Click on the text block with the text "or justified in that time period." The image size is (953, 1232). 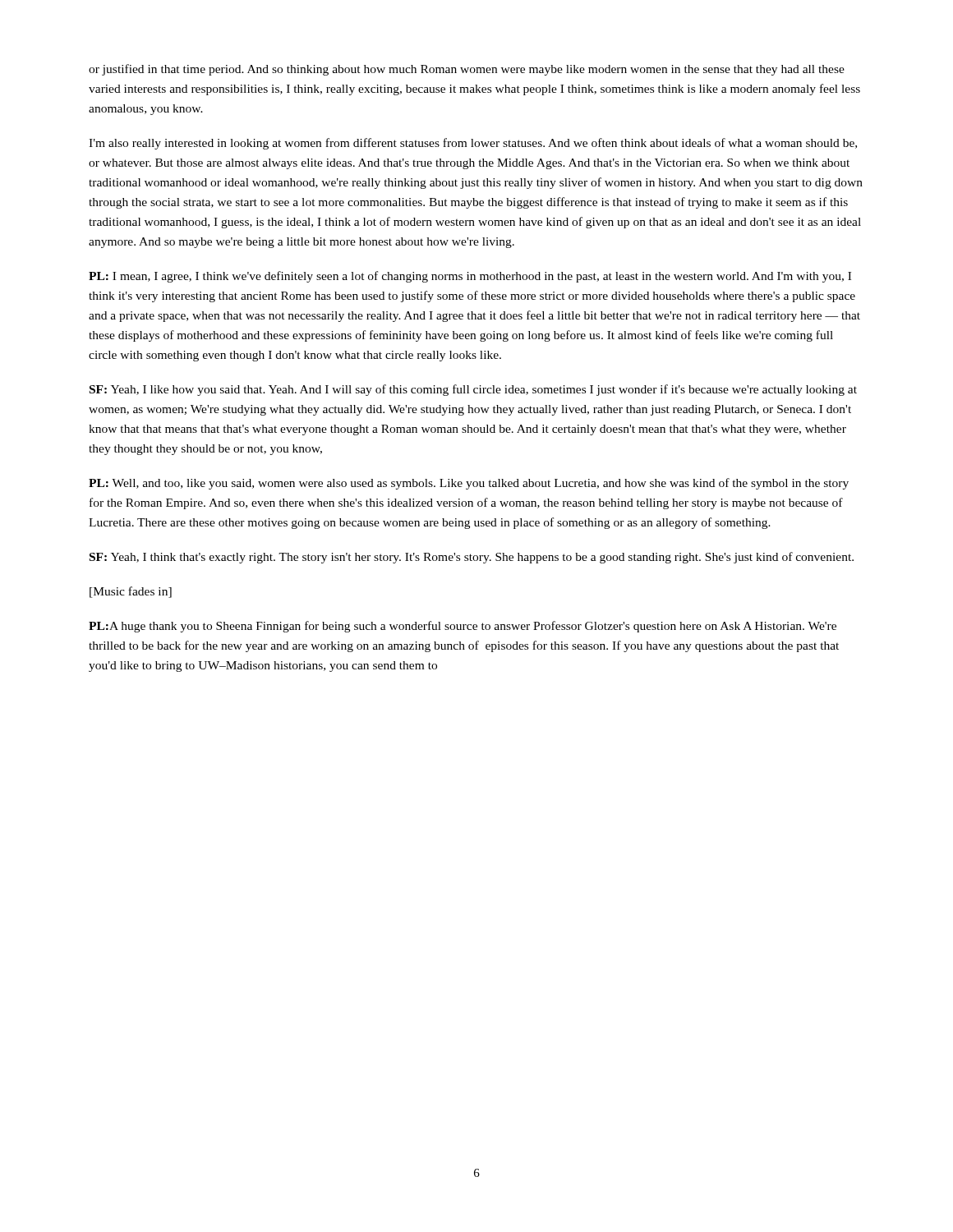click(475, 88)
